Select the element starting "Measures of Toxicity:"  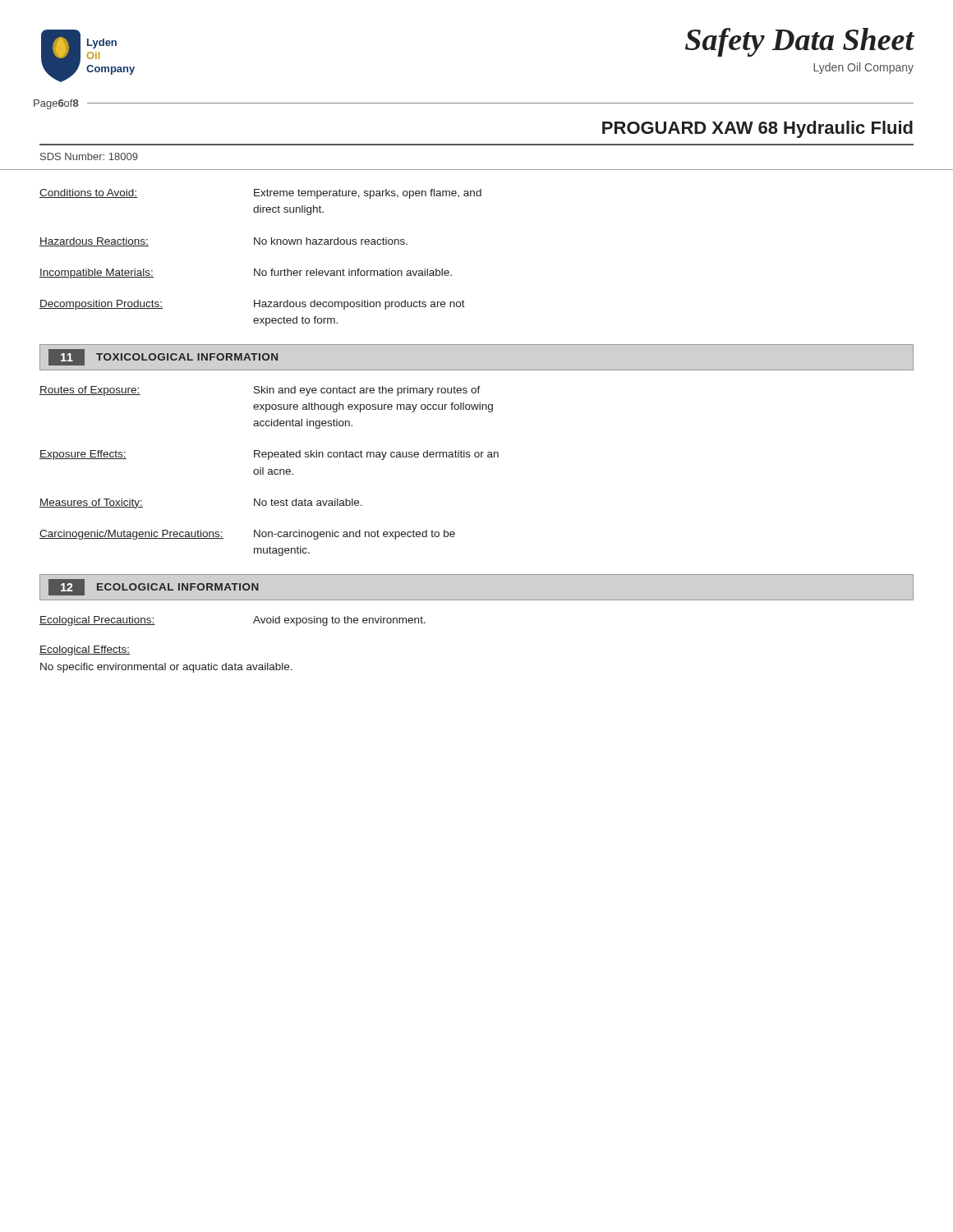[x=91, y=502]
